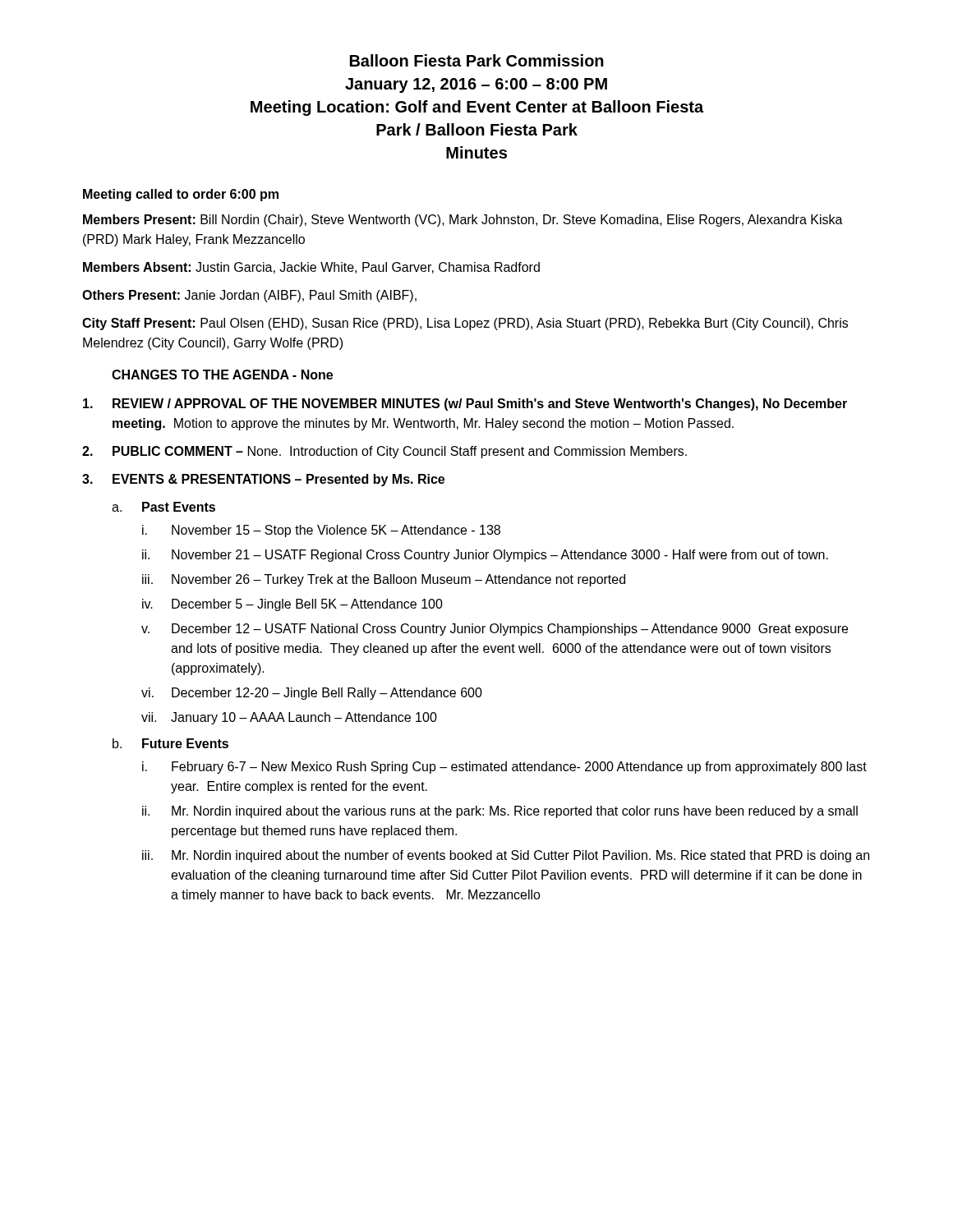Click on the block starting "2. PUBLIC COMMENT – None. Introduction of"
The height and width of the screenshot is (1232, 953).
[385, 452]
